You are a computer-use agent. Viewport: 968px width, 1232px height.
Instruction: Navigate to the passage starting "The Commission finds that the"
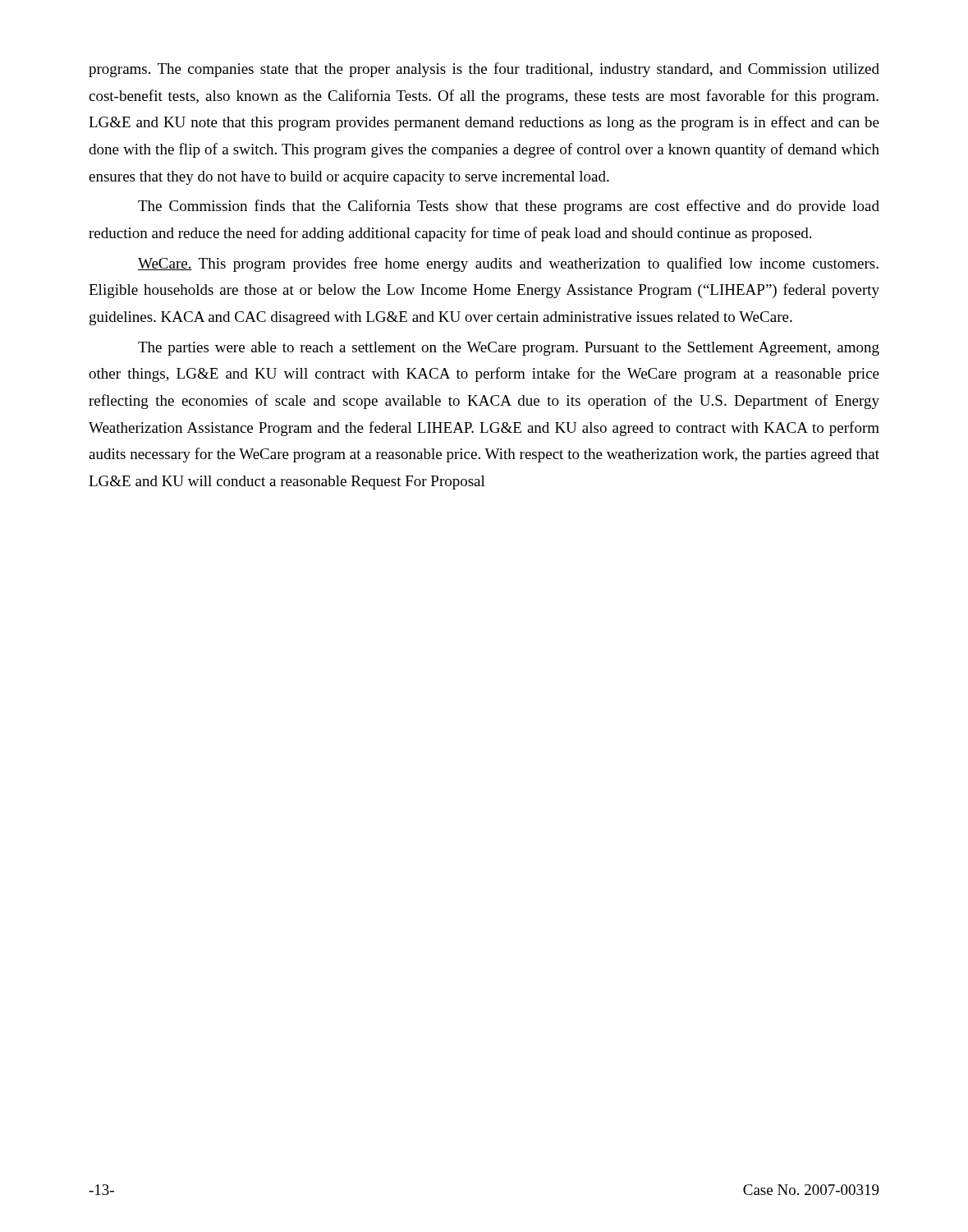coord(484,220)
